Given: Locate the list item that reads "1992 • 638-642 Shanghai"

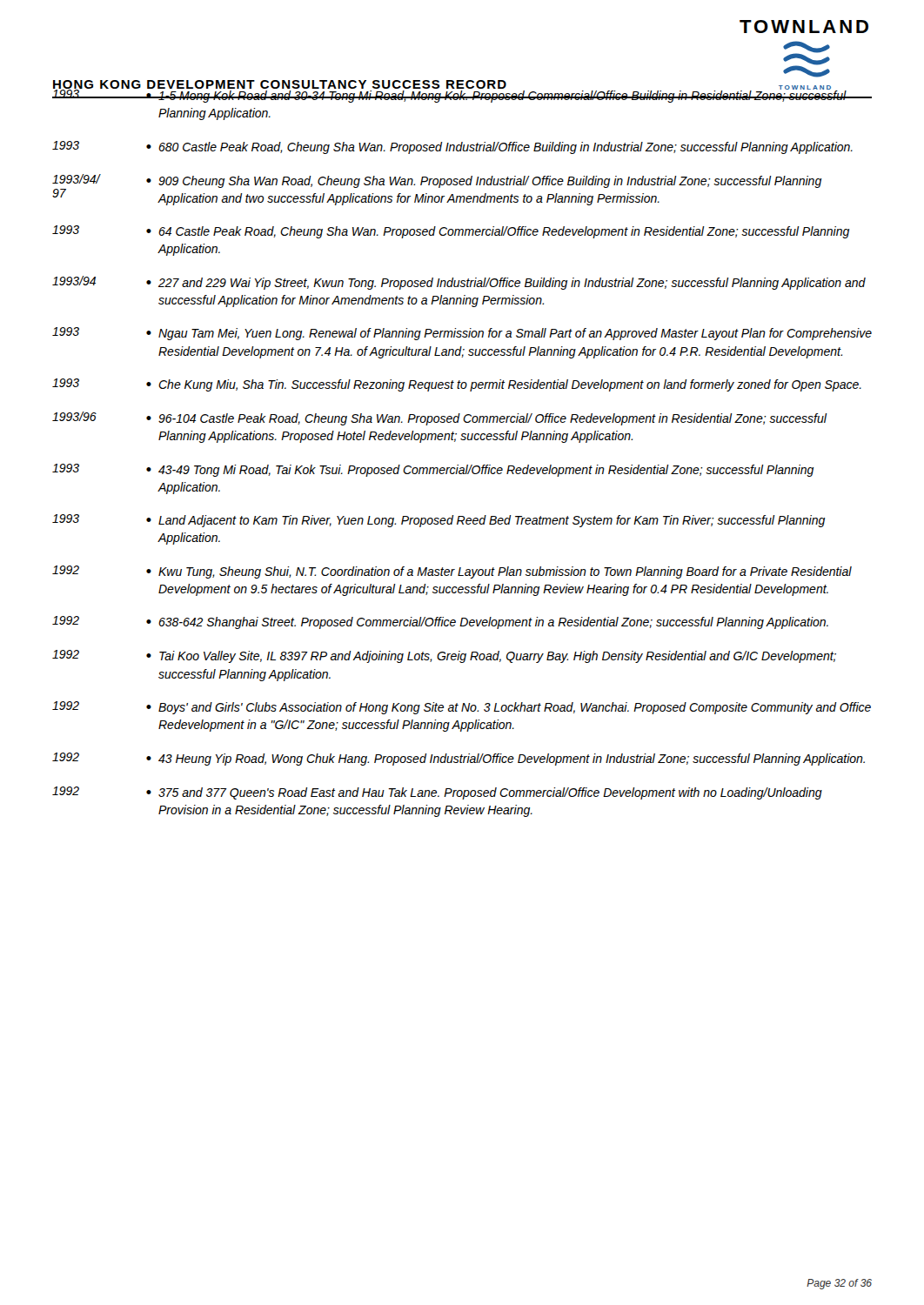Looking at the screenshot, I should (462, 623).
